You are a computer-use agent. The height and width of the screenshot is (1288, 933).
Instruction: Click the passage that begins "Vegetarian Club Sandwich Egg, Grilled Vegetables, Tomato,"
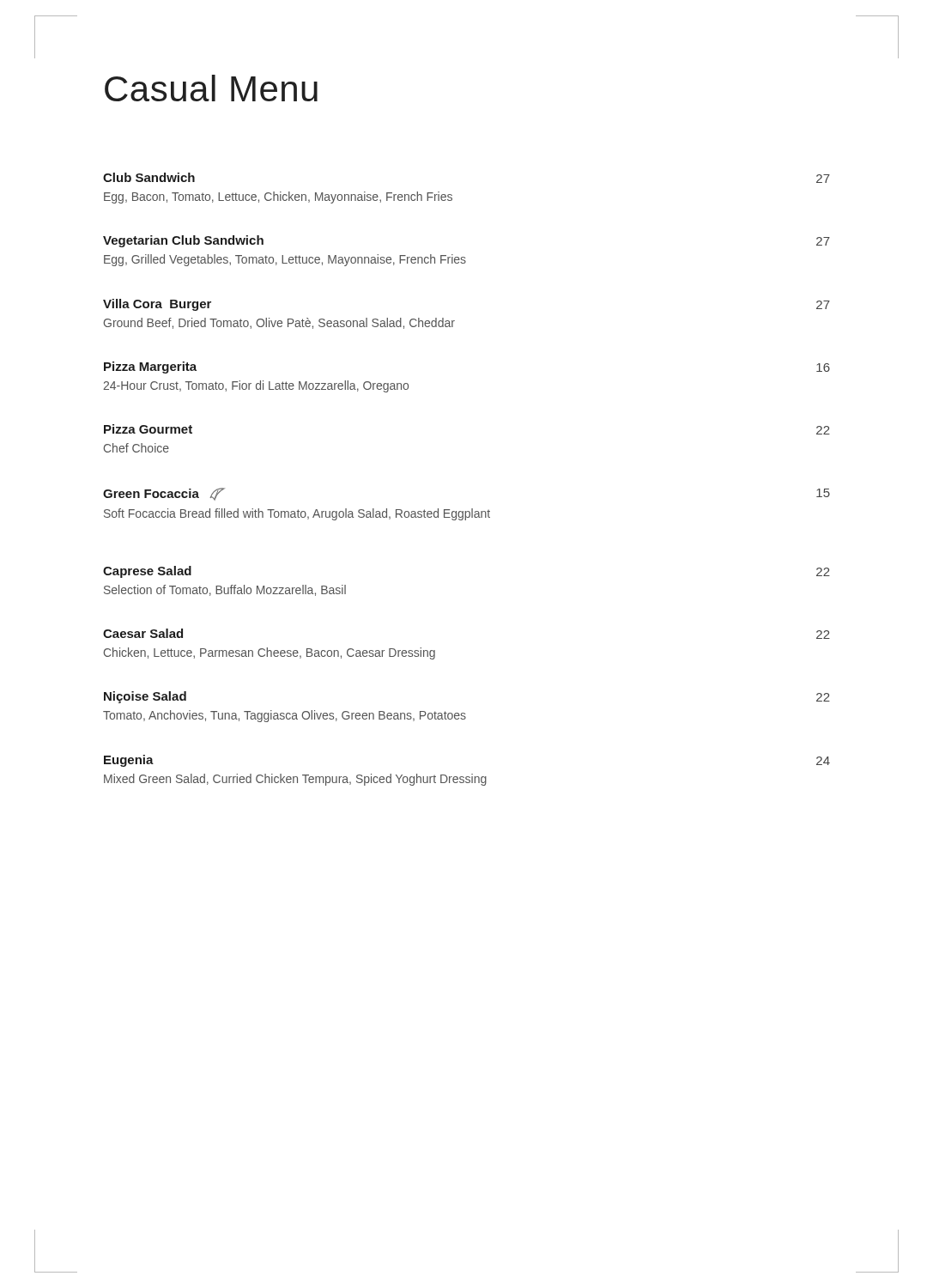point(466,251)
